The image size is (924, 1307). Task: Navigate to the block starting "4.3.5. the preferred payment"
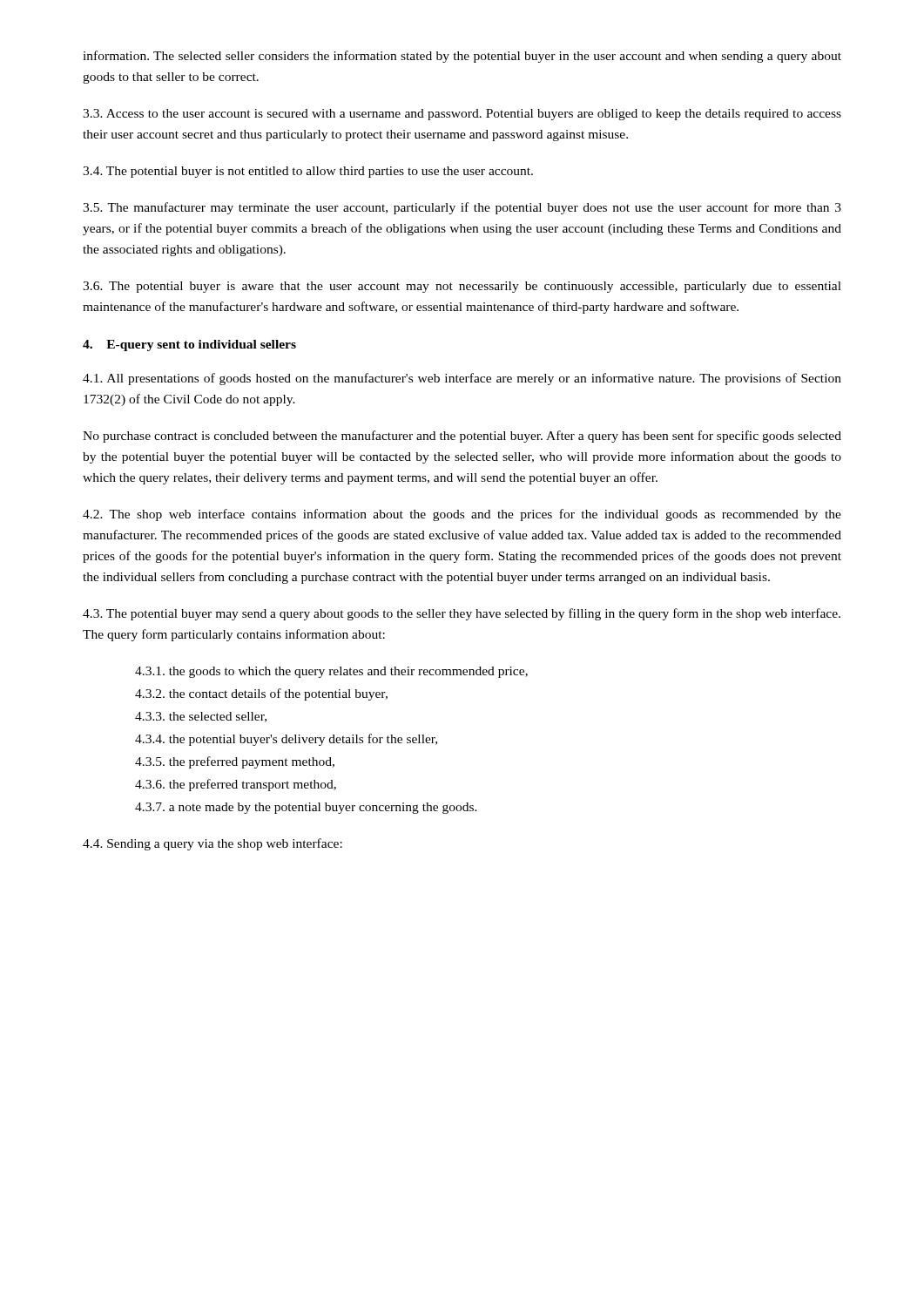[x=235, y=761]
